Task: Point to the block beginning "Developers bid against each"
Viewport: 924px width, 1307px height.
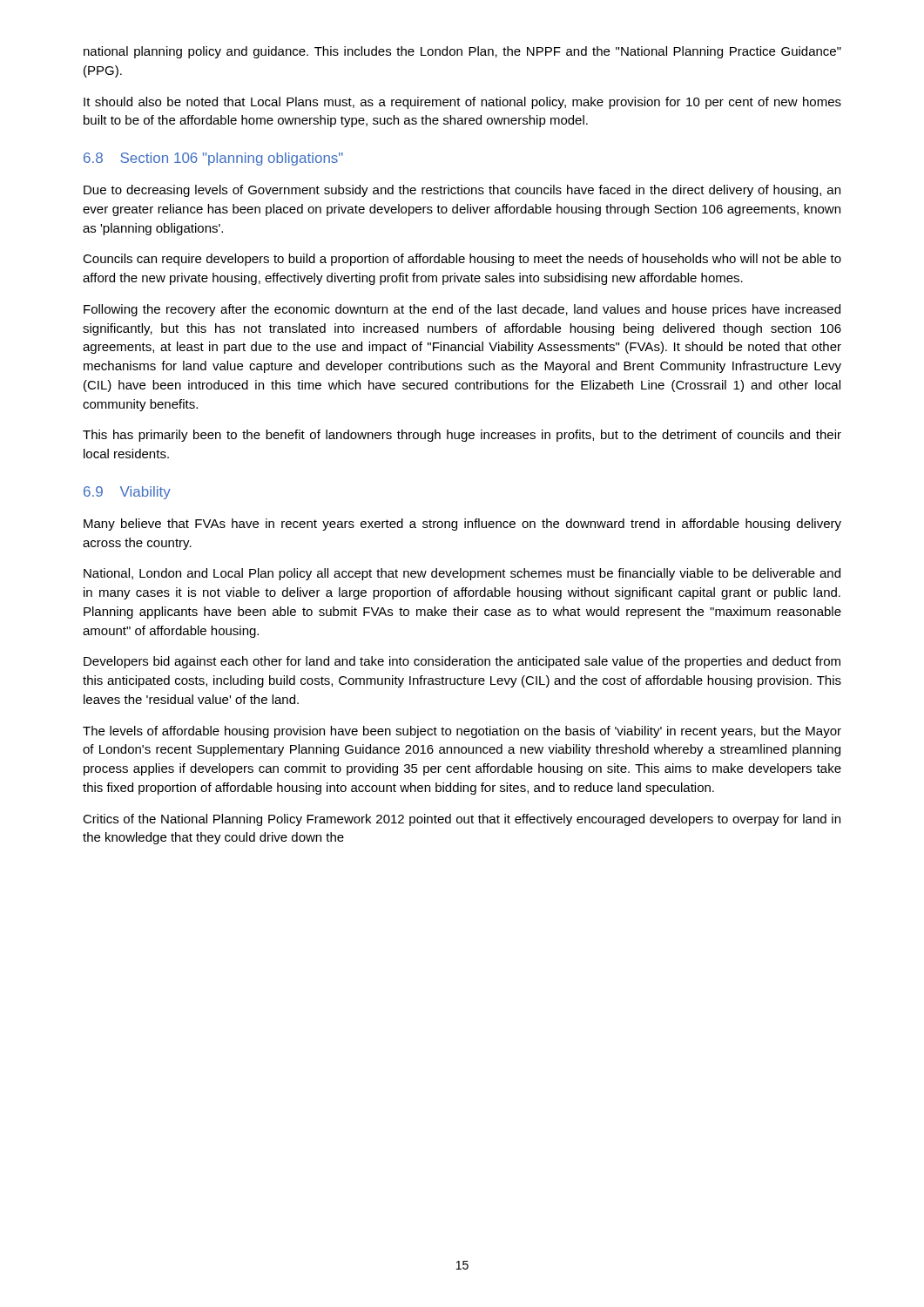Action: click(462, 681)
